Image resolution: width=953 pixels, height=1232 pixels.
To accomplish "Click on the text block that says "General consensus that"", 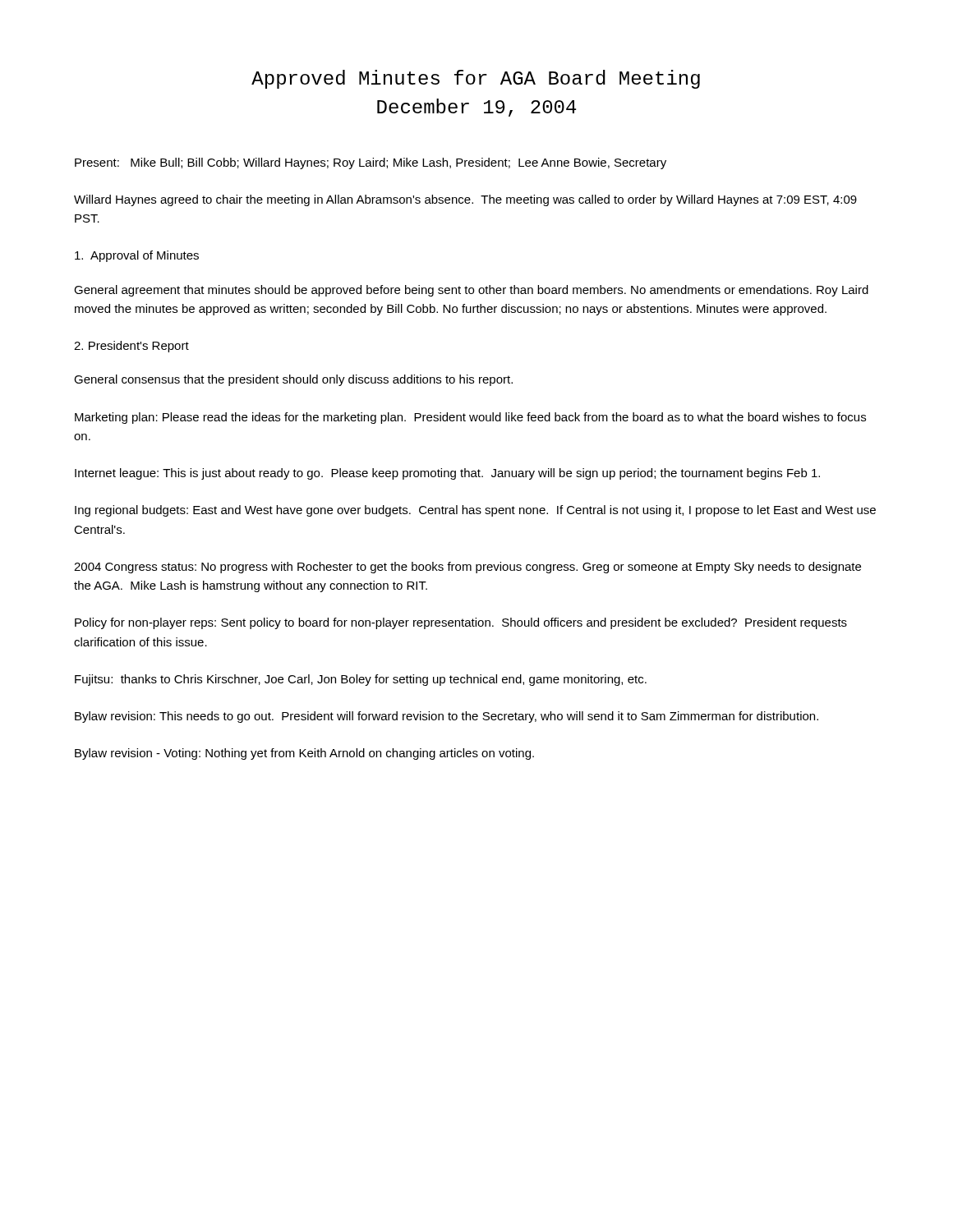I will coord(294,379).
